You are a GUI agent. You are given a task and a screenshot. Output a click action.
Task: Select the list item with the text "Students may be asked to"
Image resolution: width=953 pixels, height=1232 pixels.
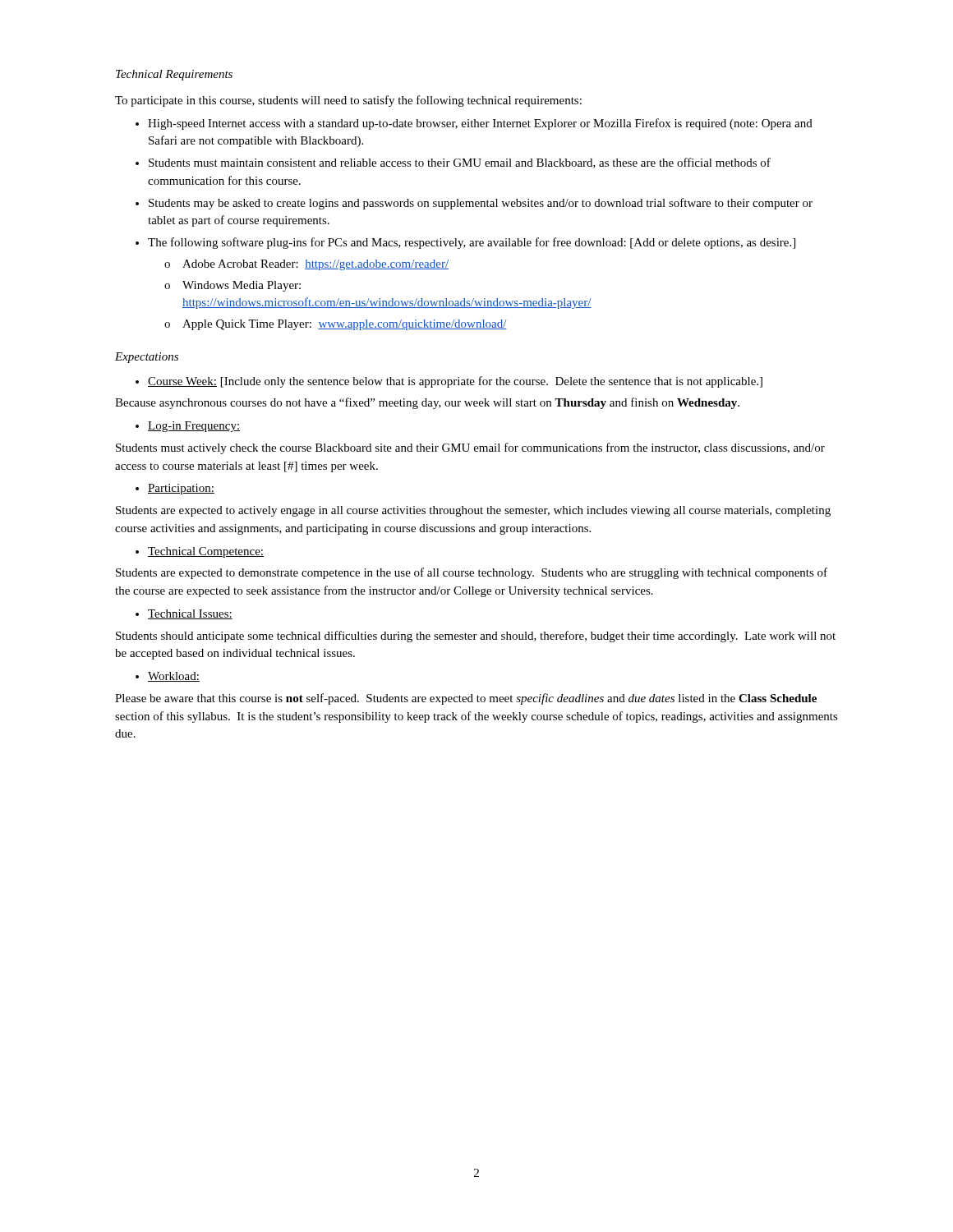coord(480,211)
